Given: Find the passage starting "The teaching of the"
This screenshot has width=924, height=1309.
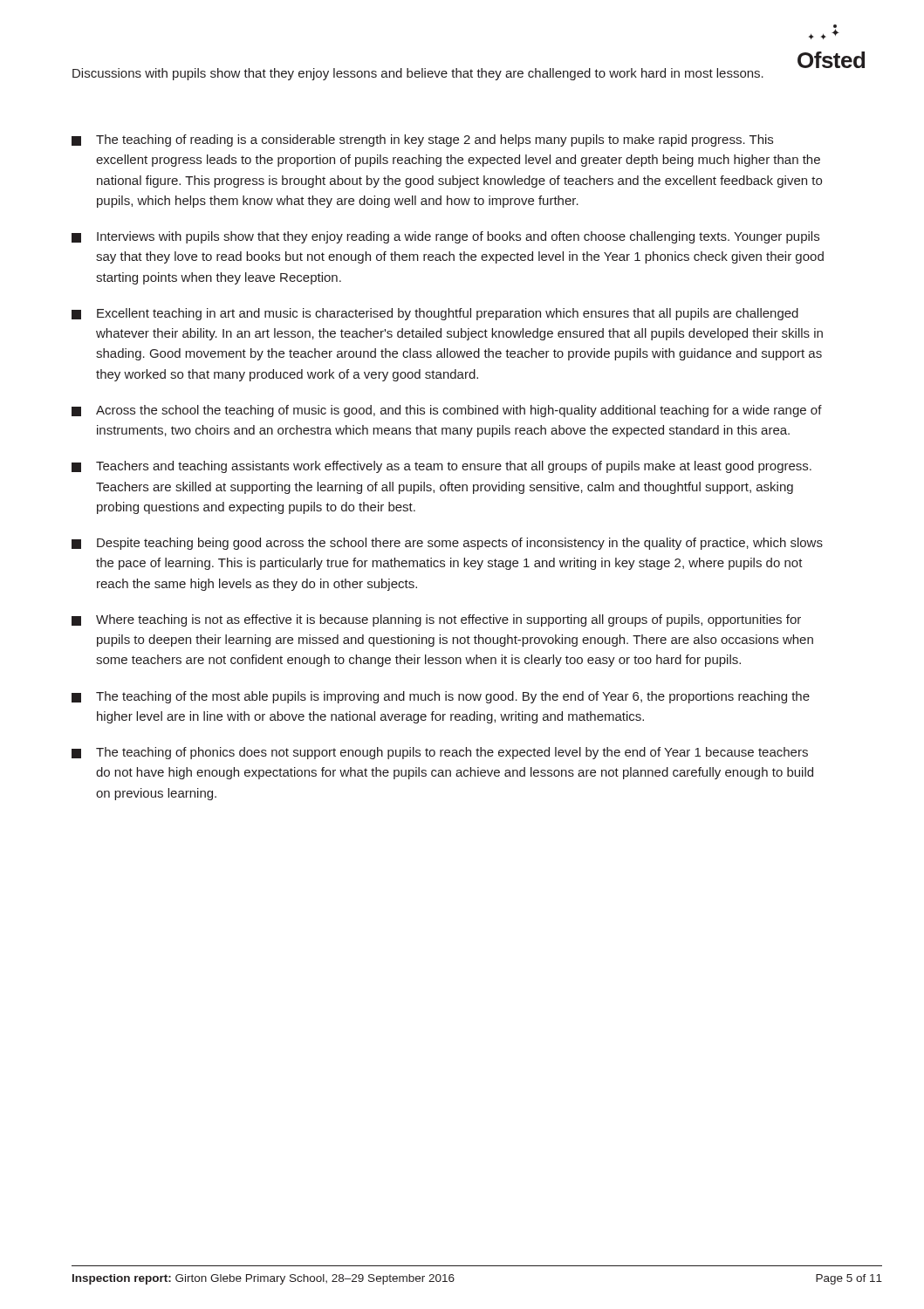Looking at the screenshot, I should click(x=449, y=706).
